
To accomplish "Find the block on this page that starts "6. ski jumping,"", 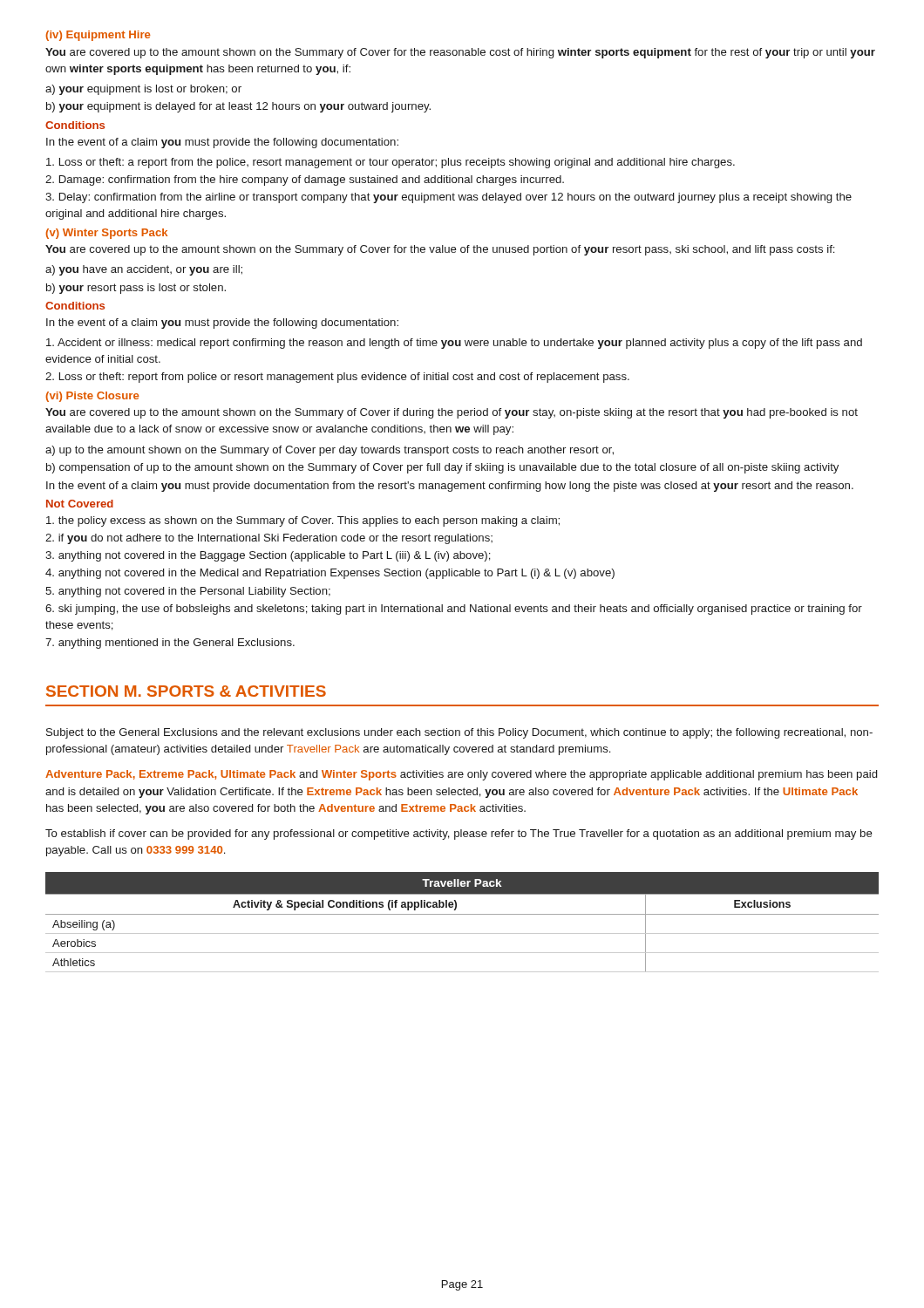I will coord(454,616).
